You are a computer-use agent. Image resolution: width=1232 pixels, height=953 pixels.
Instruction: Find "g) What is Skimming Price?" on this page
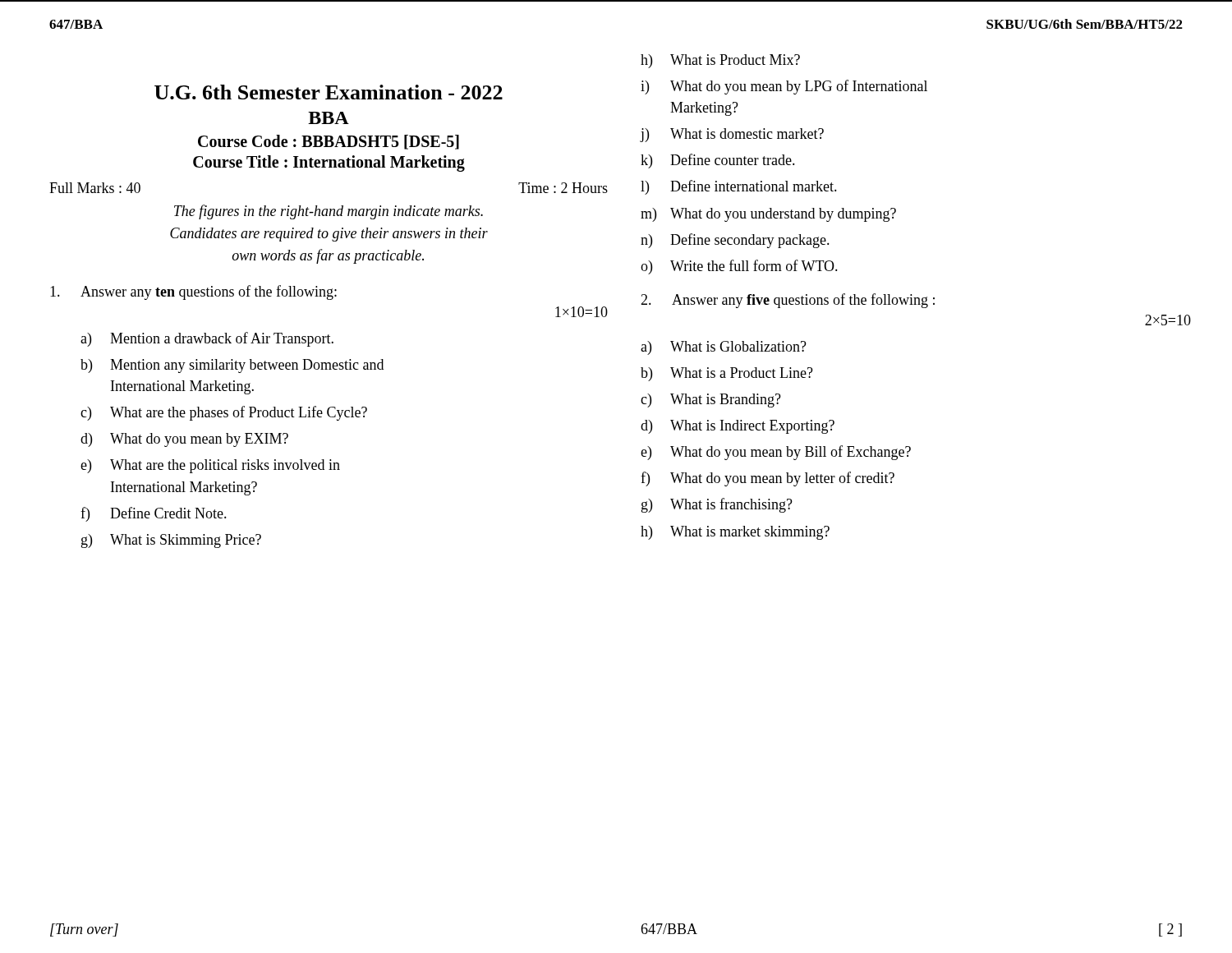(x=171, y=540)
